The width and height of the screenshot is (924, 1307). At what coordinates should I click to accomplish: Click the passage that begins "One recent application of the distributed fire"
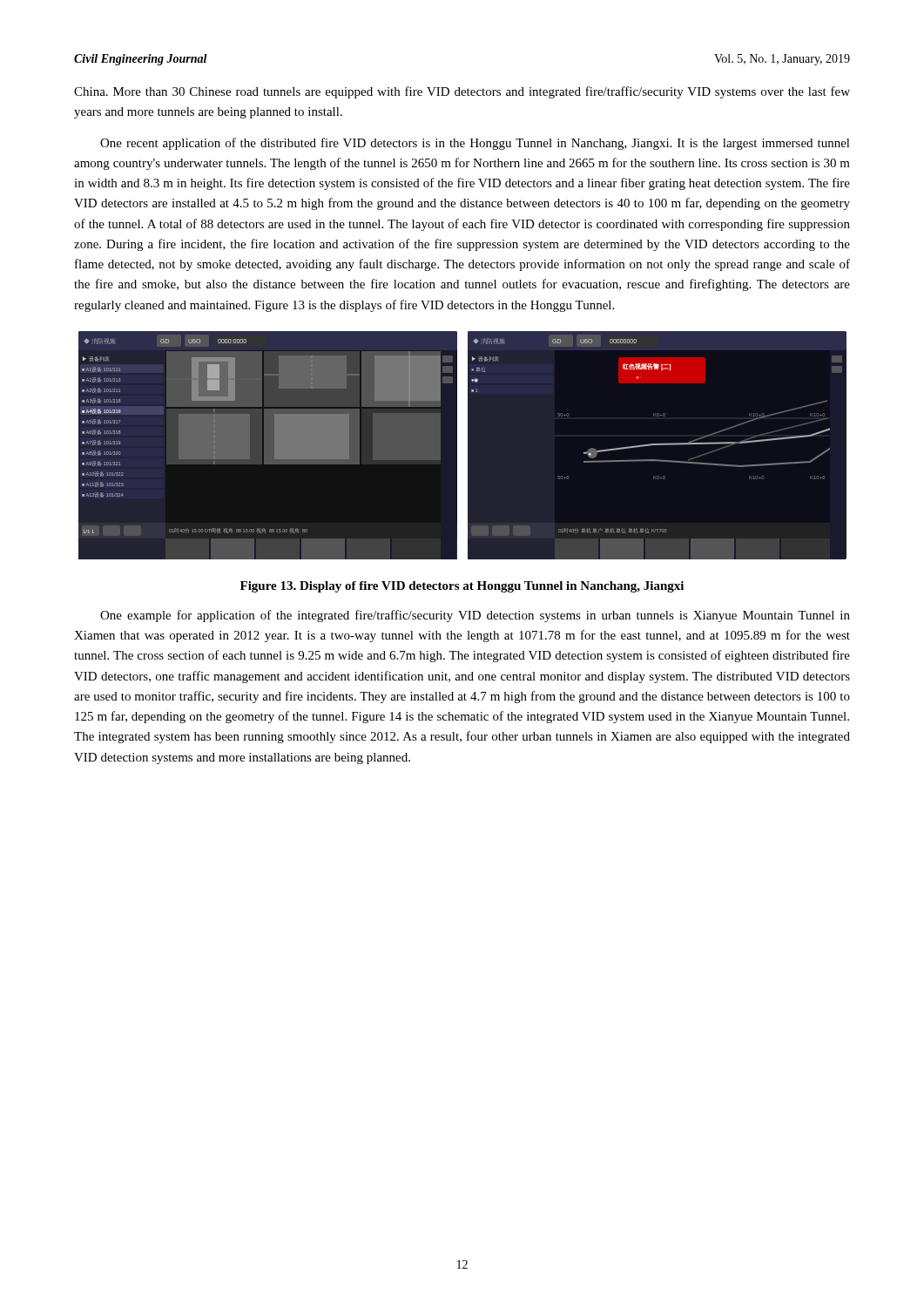462,224
